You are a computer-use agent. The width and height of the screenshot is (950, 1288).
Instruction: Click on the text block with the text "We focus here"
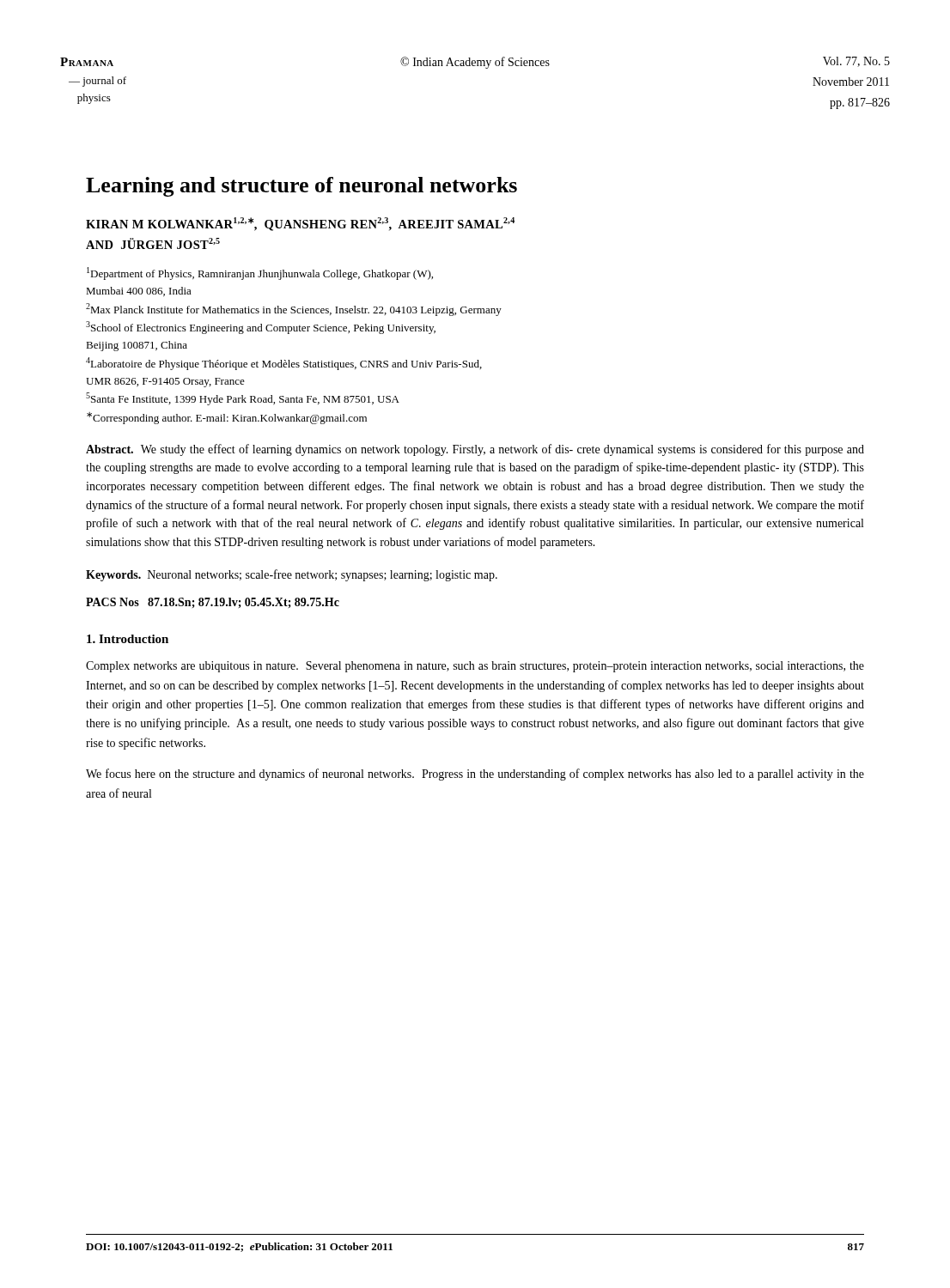[x=475, y=784]
